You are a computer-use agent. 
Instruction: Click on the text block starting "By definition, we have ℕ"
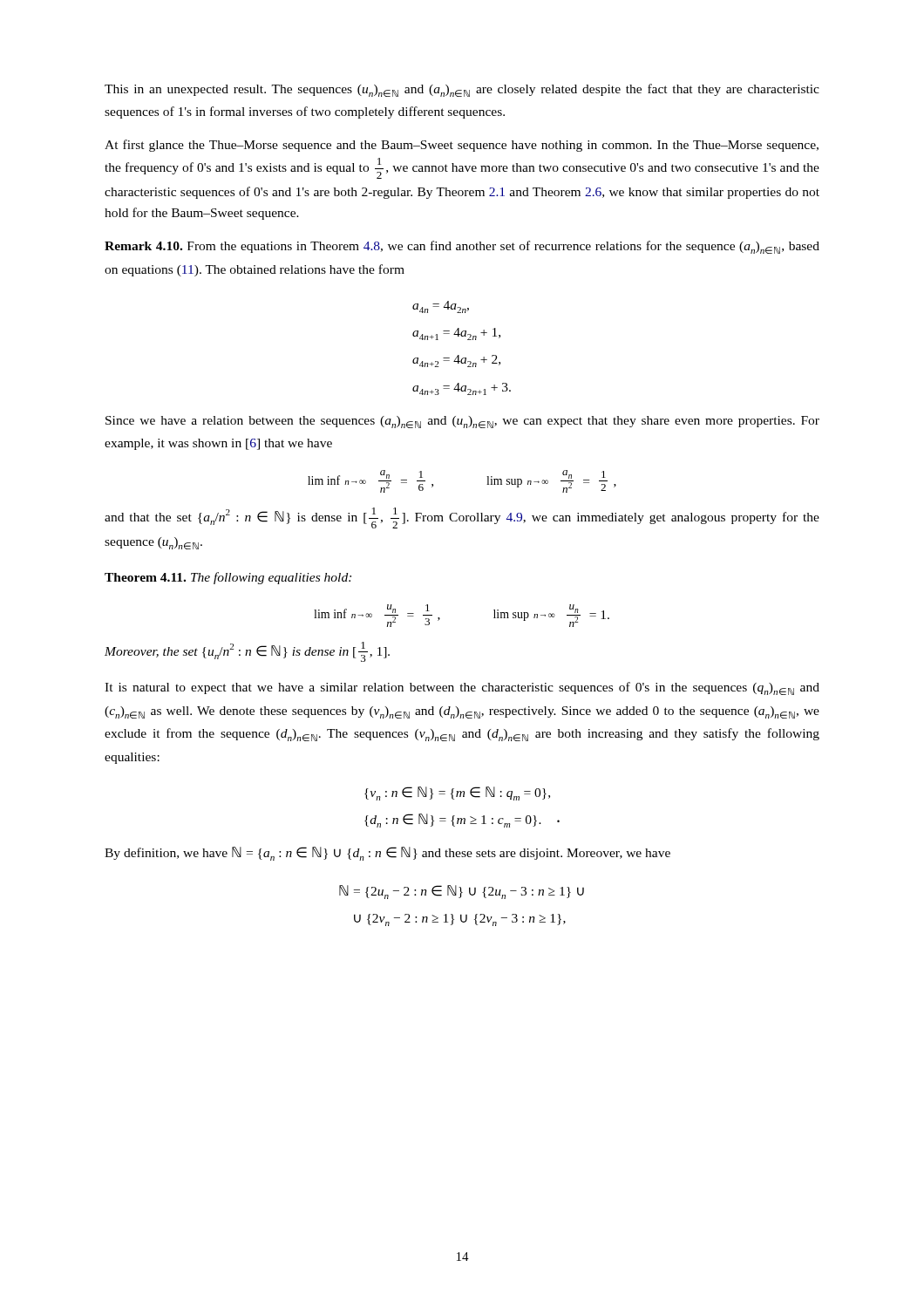(x=462, y=854)
